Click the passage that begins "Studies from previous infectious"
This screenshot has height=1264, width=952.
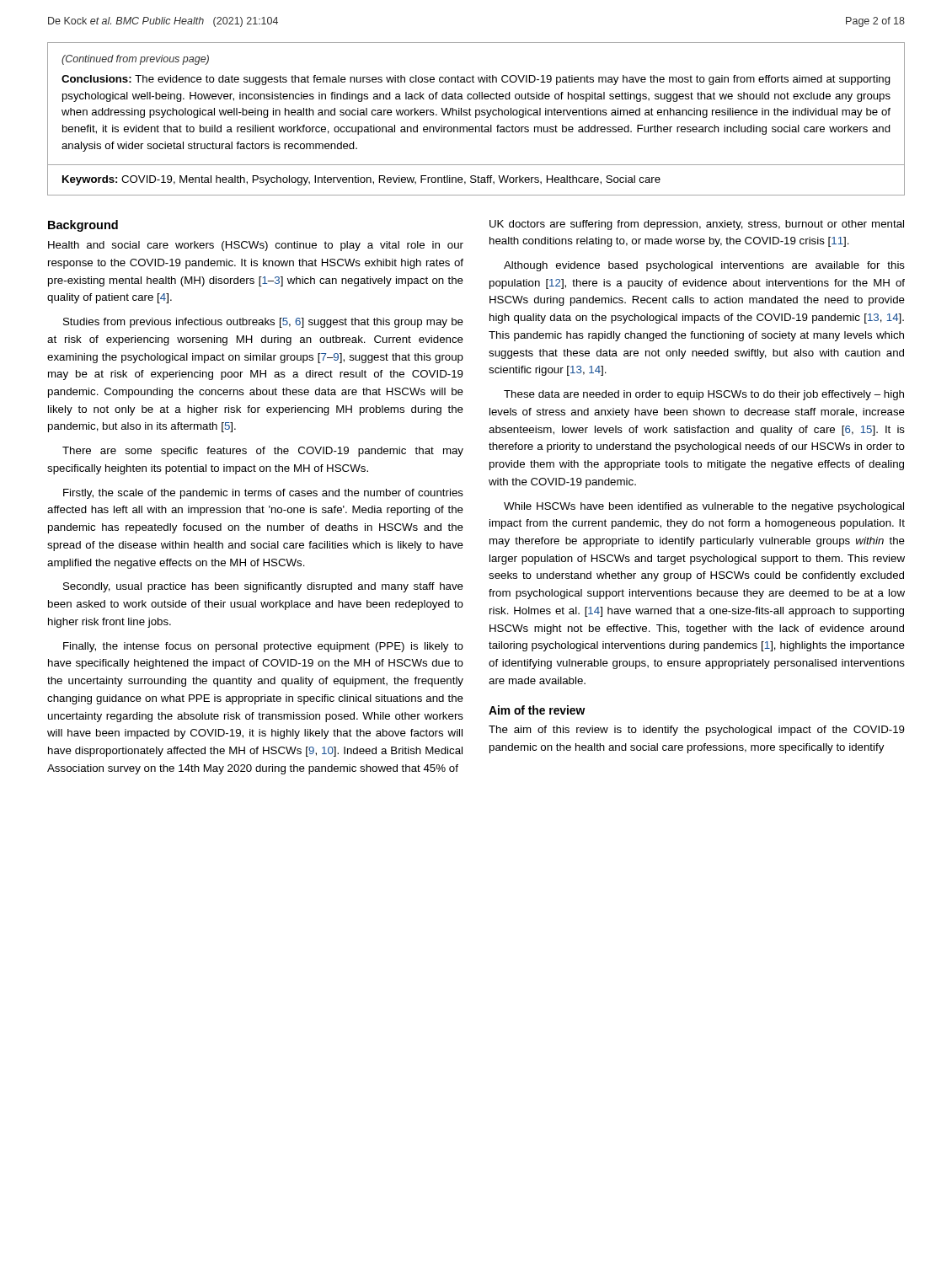tap(255, 374)
